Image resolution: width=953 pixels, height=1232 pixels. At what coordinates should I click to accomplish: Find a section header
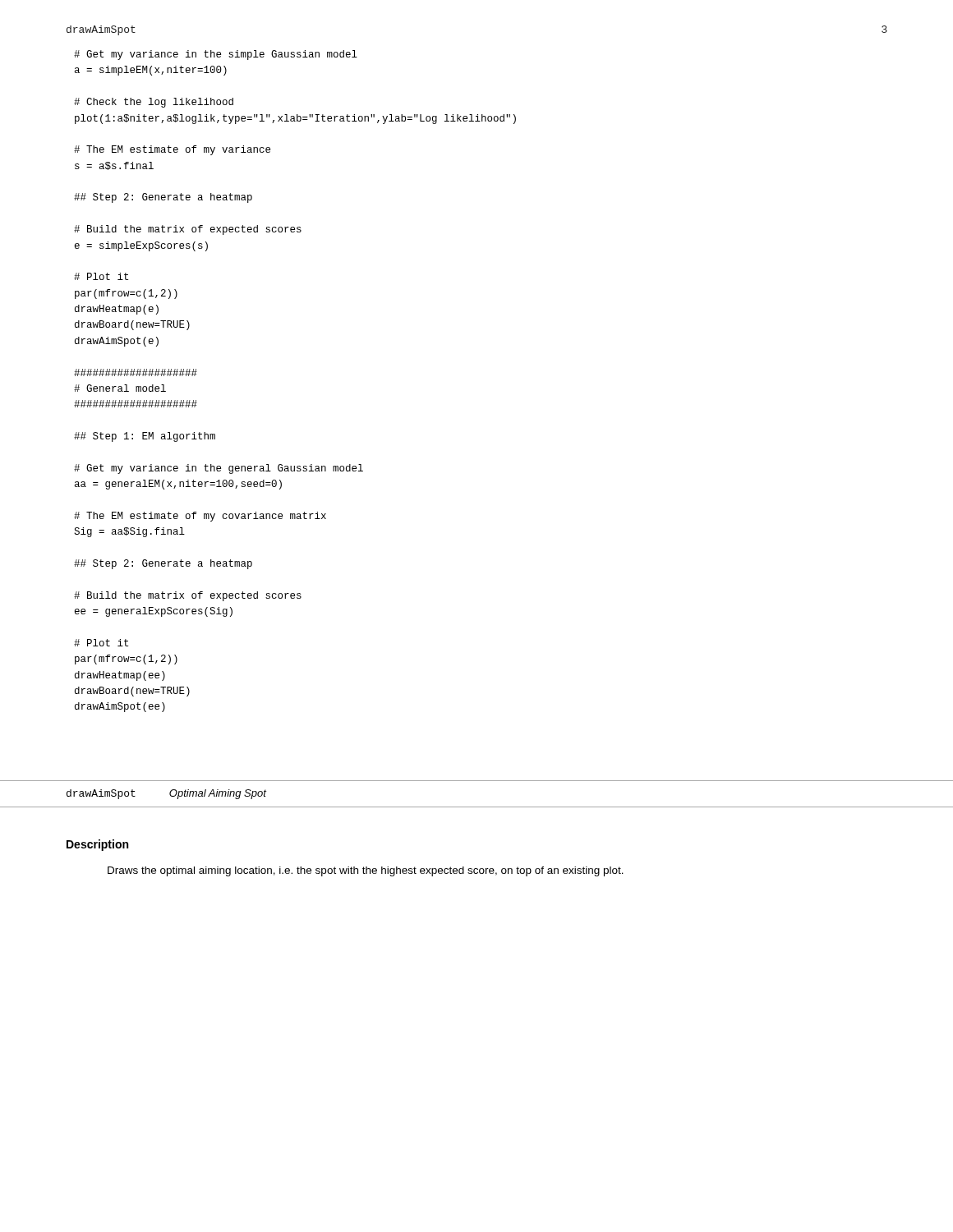point(97,844)
